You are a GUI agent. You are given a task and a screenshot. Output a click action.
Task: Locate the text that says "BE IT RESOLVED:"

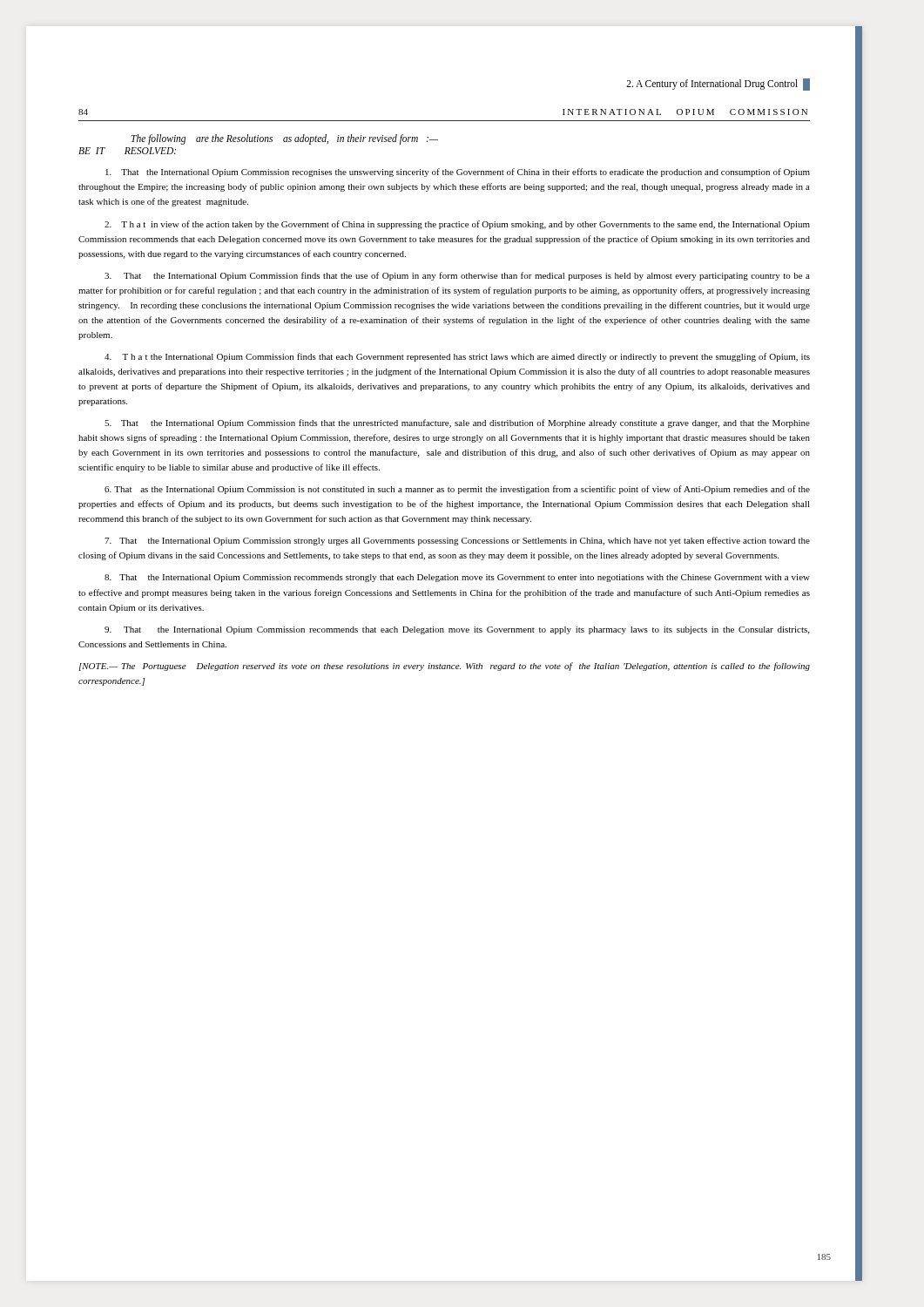tap(128, 151)
